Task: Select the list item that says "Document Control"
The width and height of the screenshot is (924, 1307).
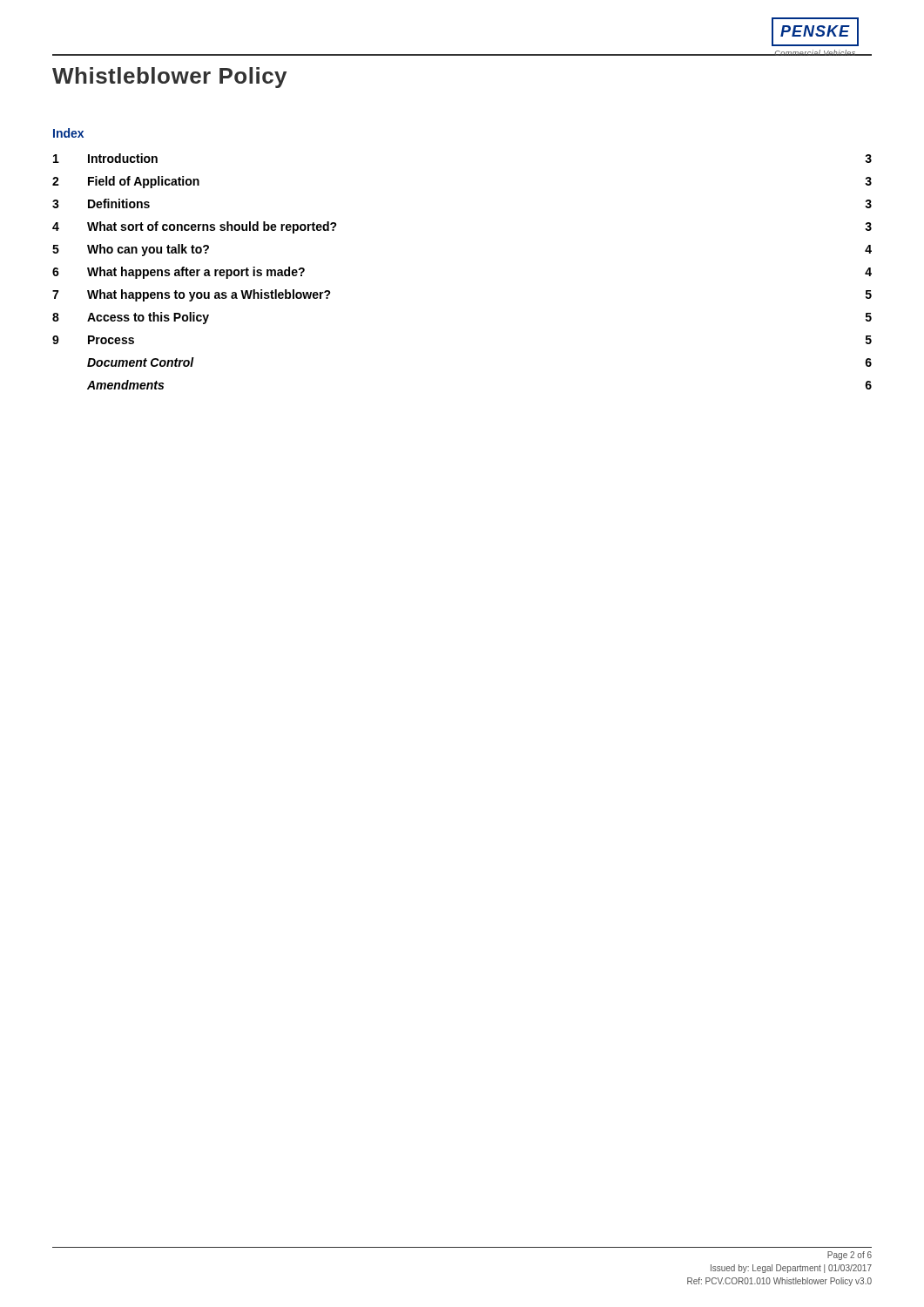Action: pos(140,362)
